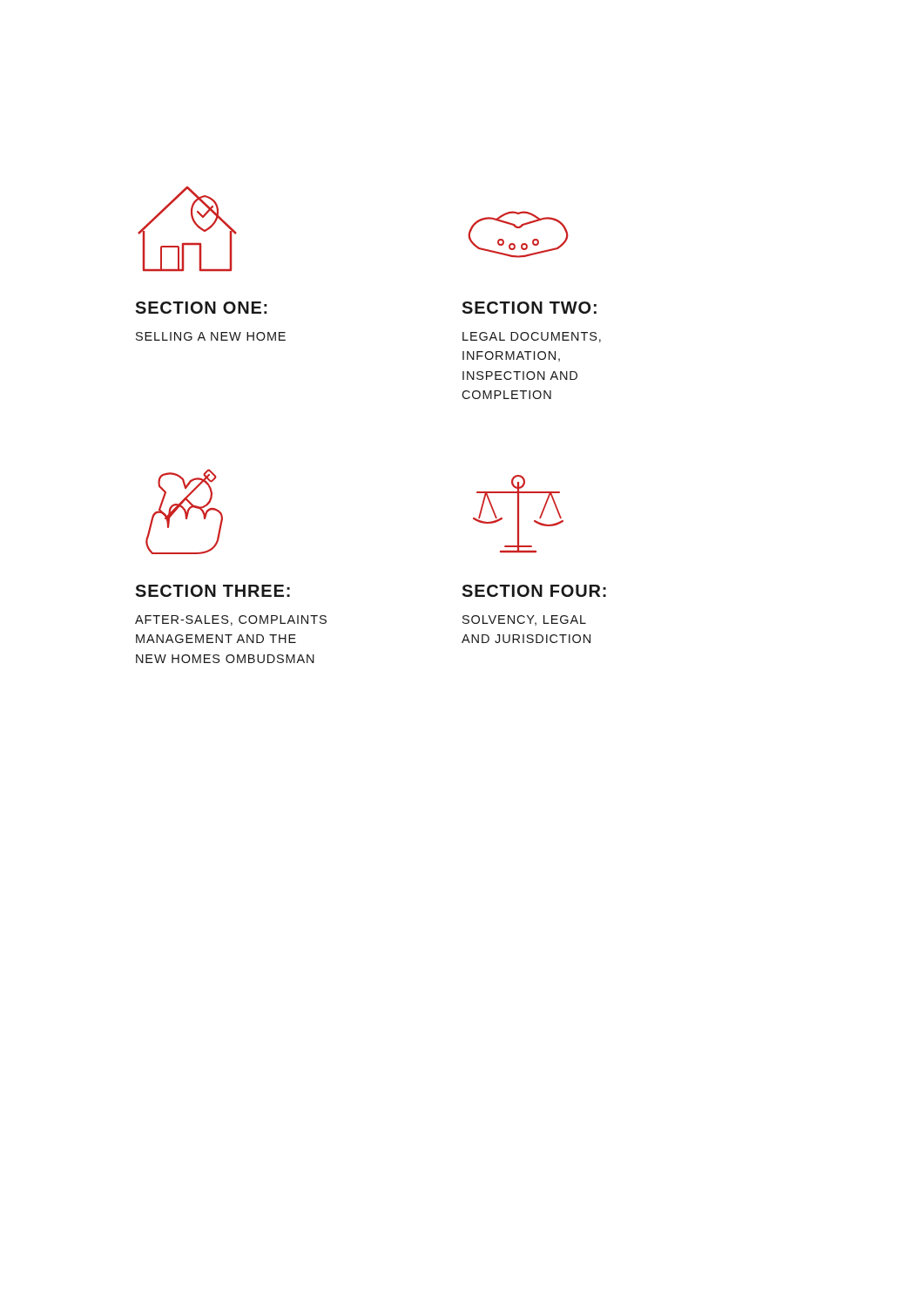The image size is (924, 1307).
Task: Find the text containing "LEGAL DOCUMENTS,INFORMATION,INSPECTION ANDCOMPLETION"
Action: click(x=532, y=366)
